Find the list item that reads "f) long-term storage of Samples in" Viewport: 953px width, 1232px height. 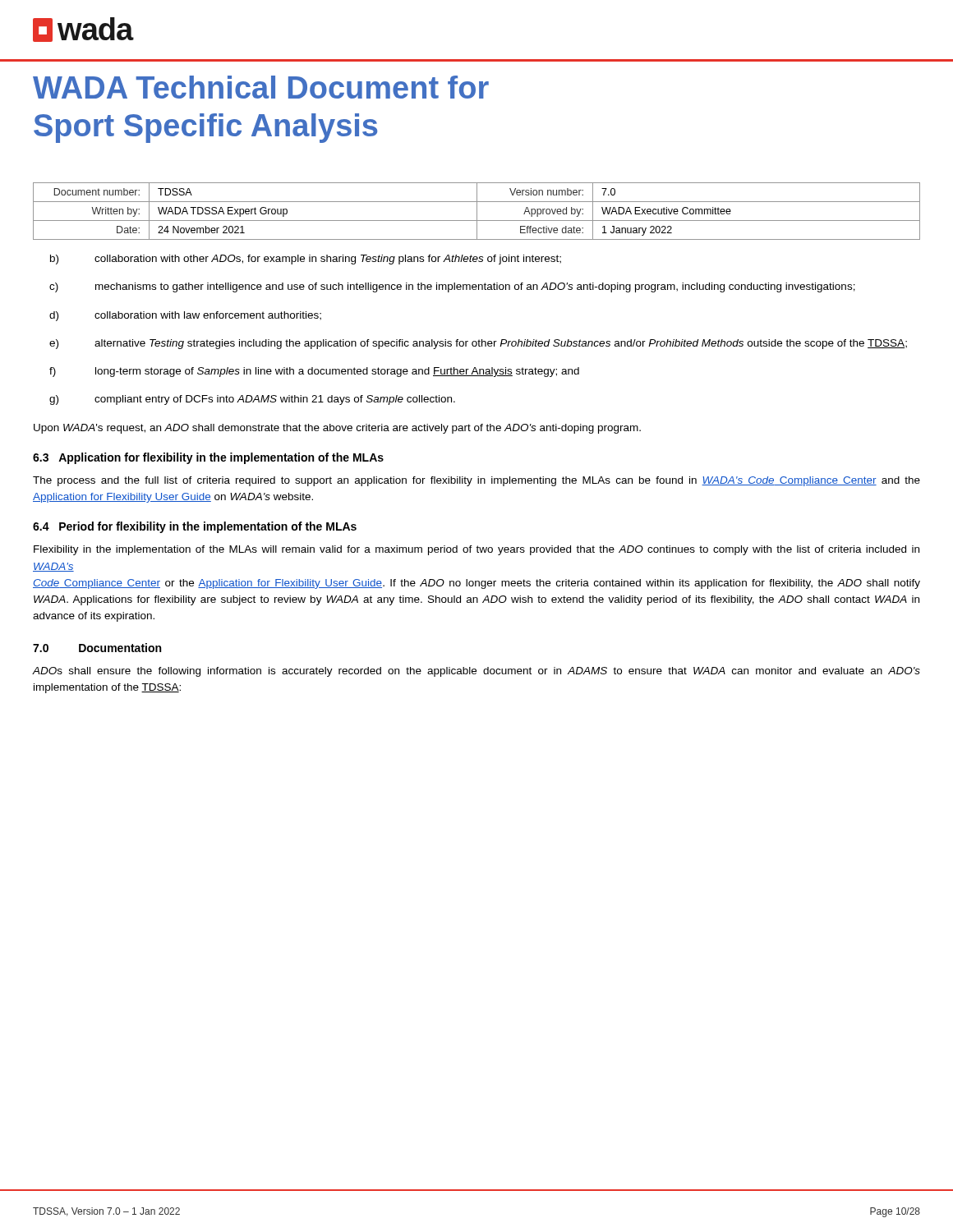coord(476,371)
